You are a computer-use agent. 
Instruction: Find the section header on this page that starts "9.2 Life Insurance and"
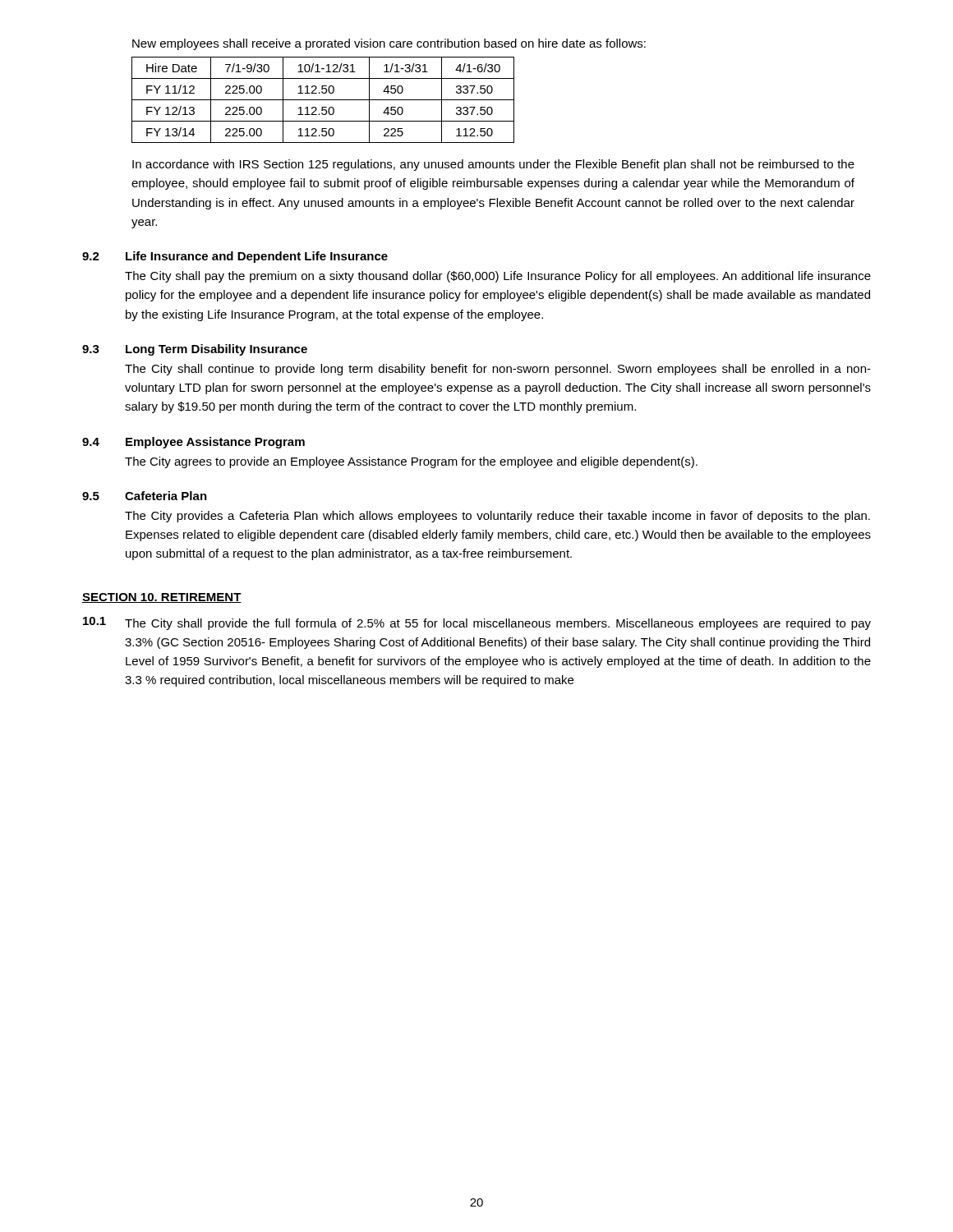[x=235, y=256]
